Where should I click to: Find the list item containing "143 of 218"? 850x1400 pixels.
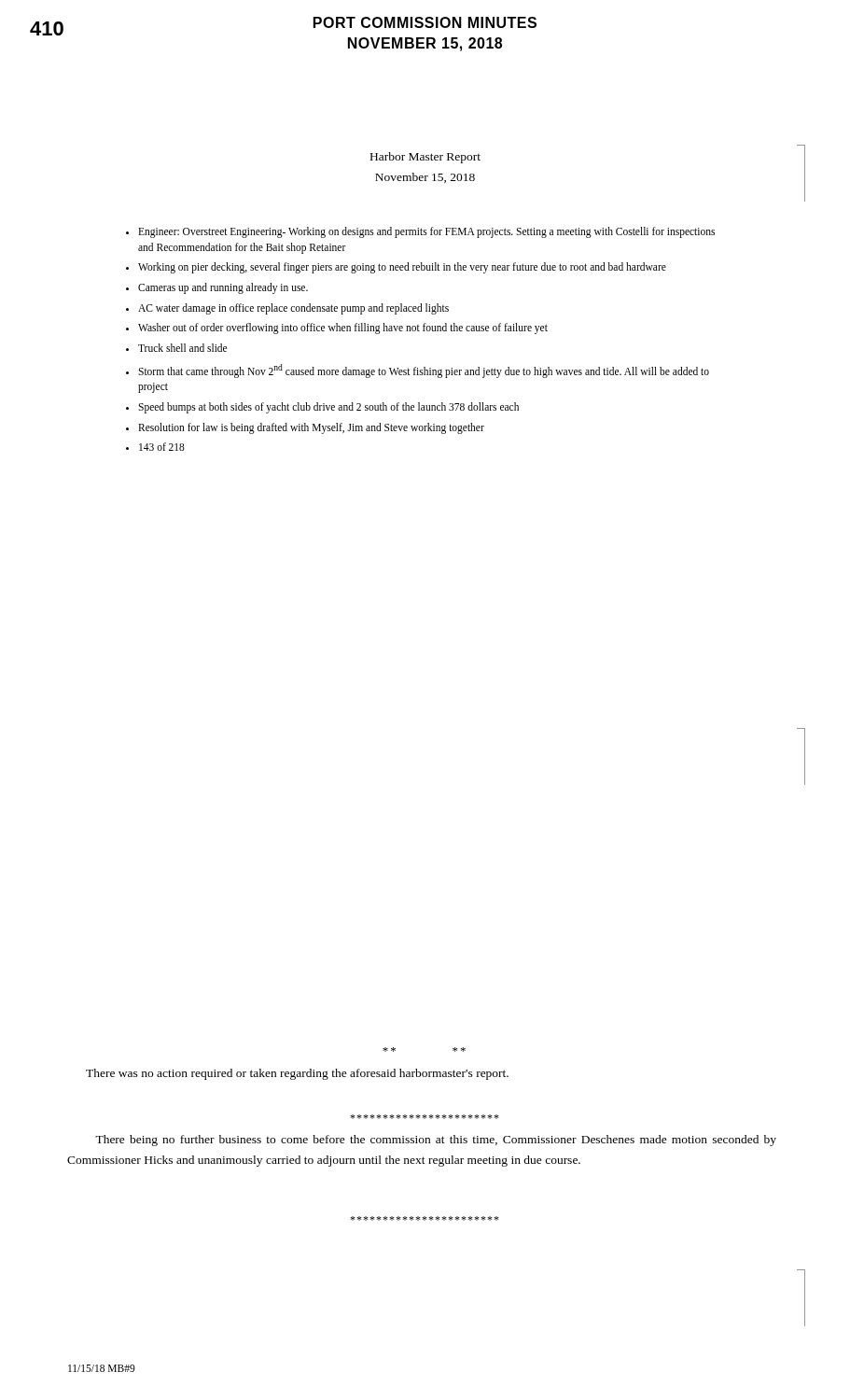(161, 447)
